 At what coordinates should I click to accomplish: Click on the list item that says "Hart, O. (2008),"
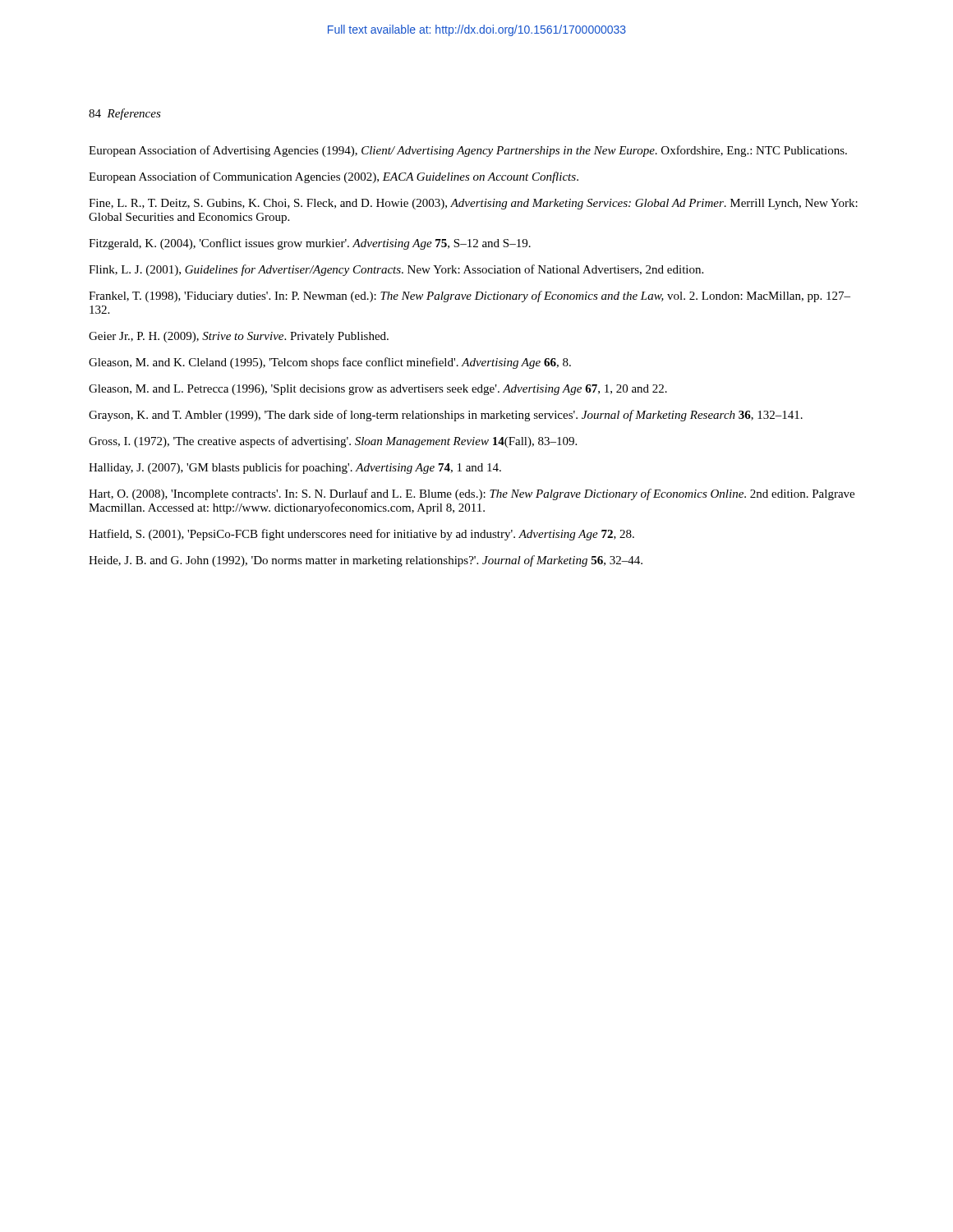coord(476,501)
